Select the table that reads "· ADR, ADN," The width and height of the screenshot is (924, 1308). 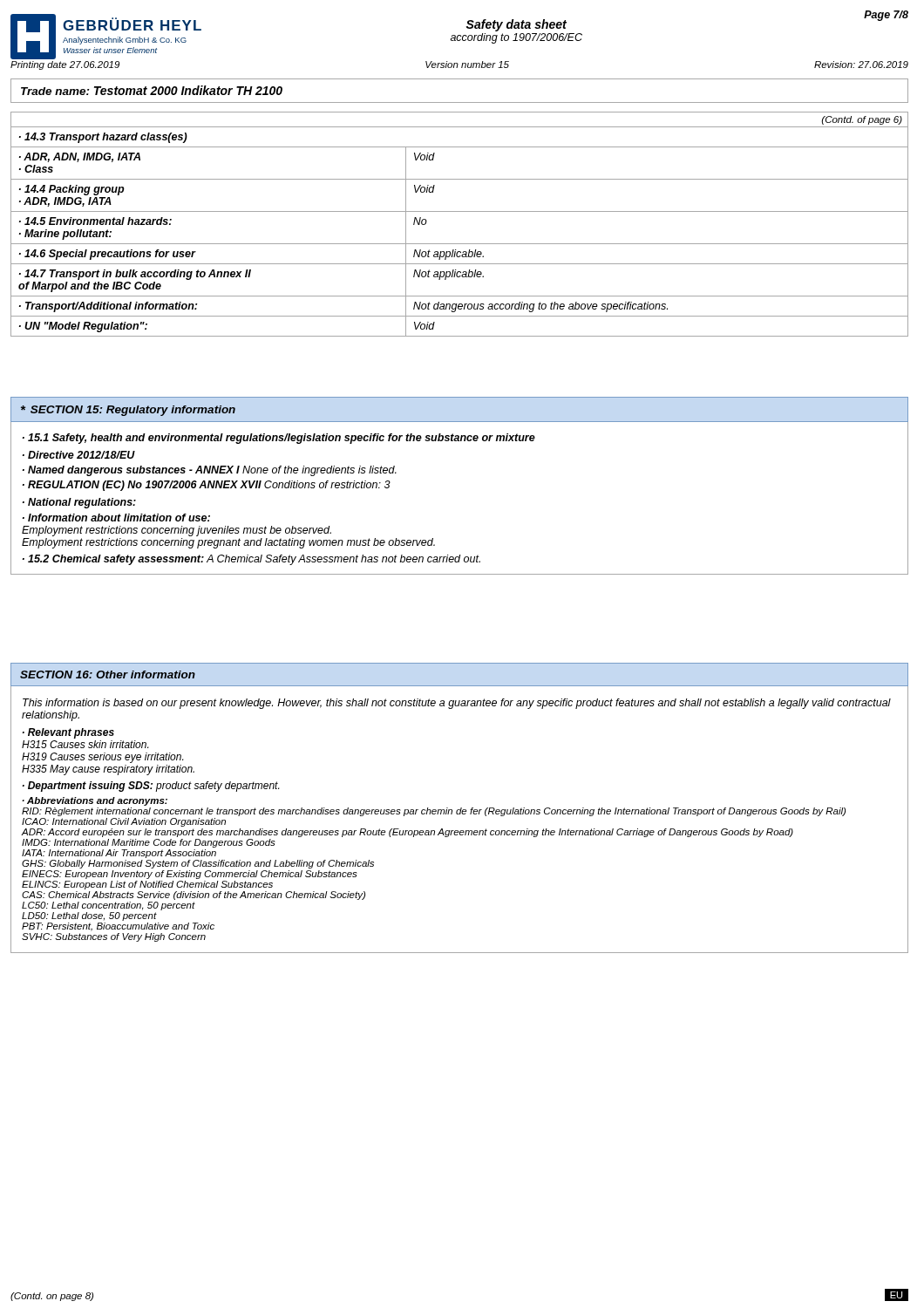[459, 224]
